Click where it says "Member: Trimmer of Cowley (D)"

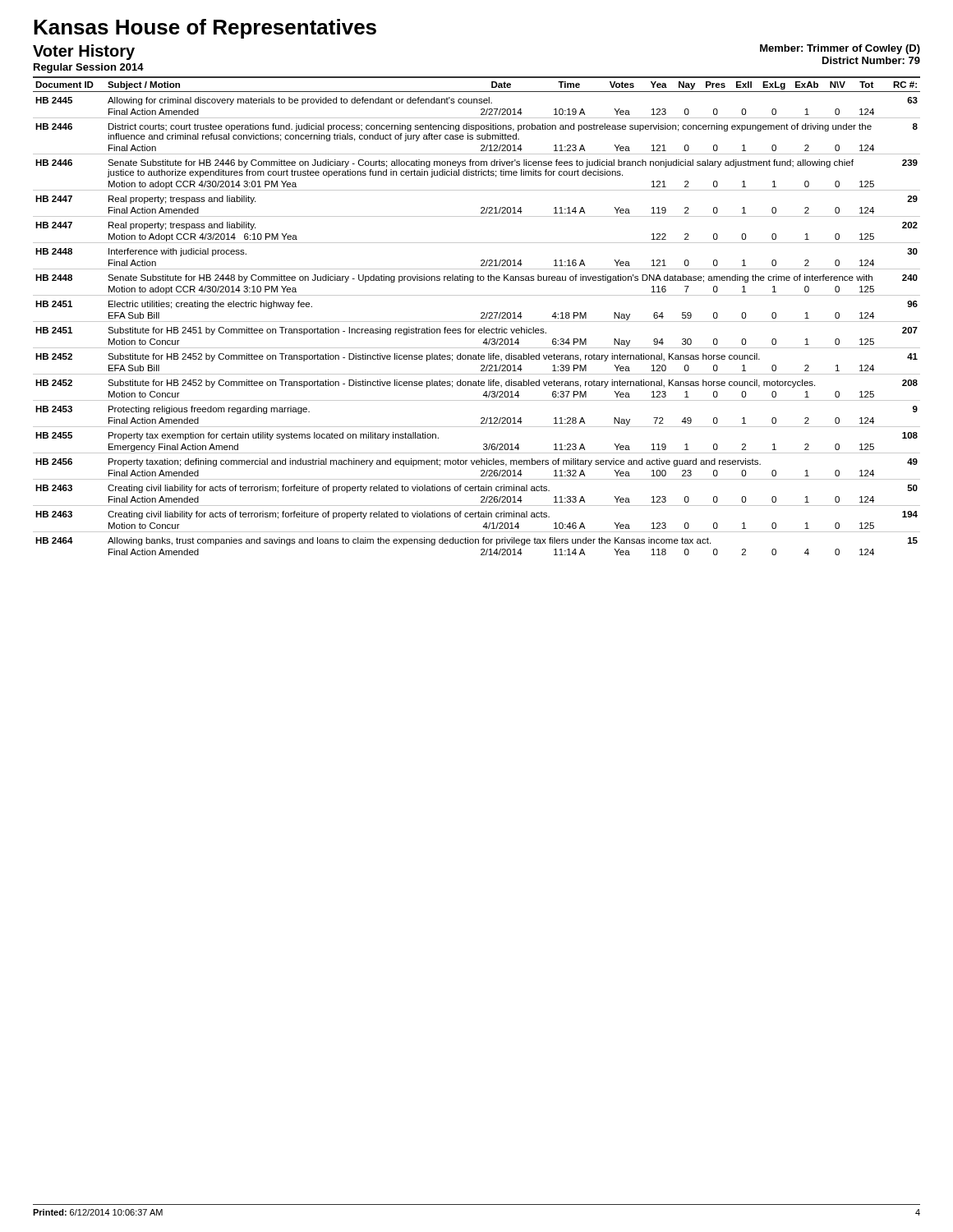[840, 48]
